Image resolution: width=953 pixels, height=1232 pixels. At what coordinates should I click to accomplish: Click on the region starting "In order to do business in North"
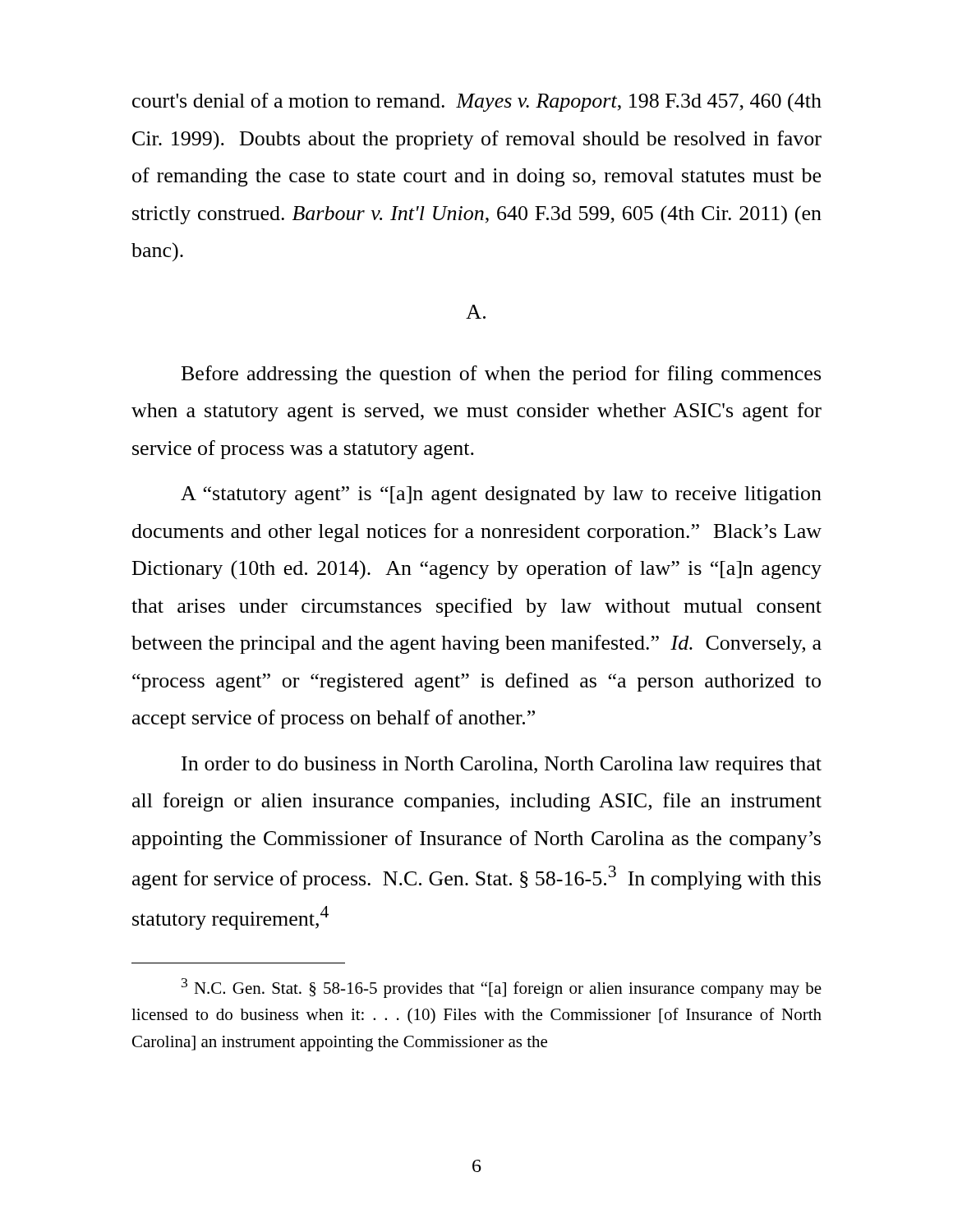tap(476, 841)
